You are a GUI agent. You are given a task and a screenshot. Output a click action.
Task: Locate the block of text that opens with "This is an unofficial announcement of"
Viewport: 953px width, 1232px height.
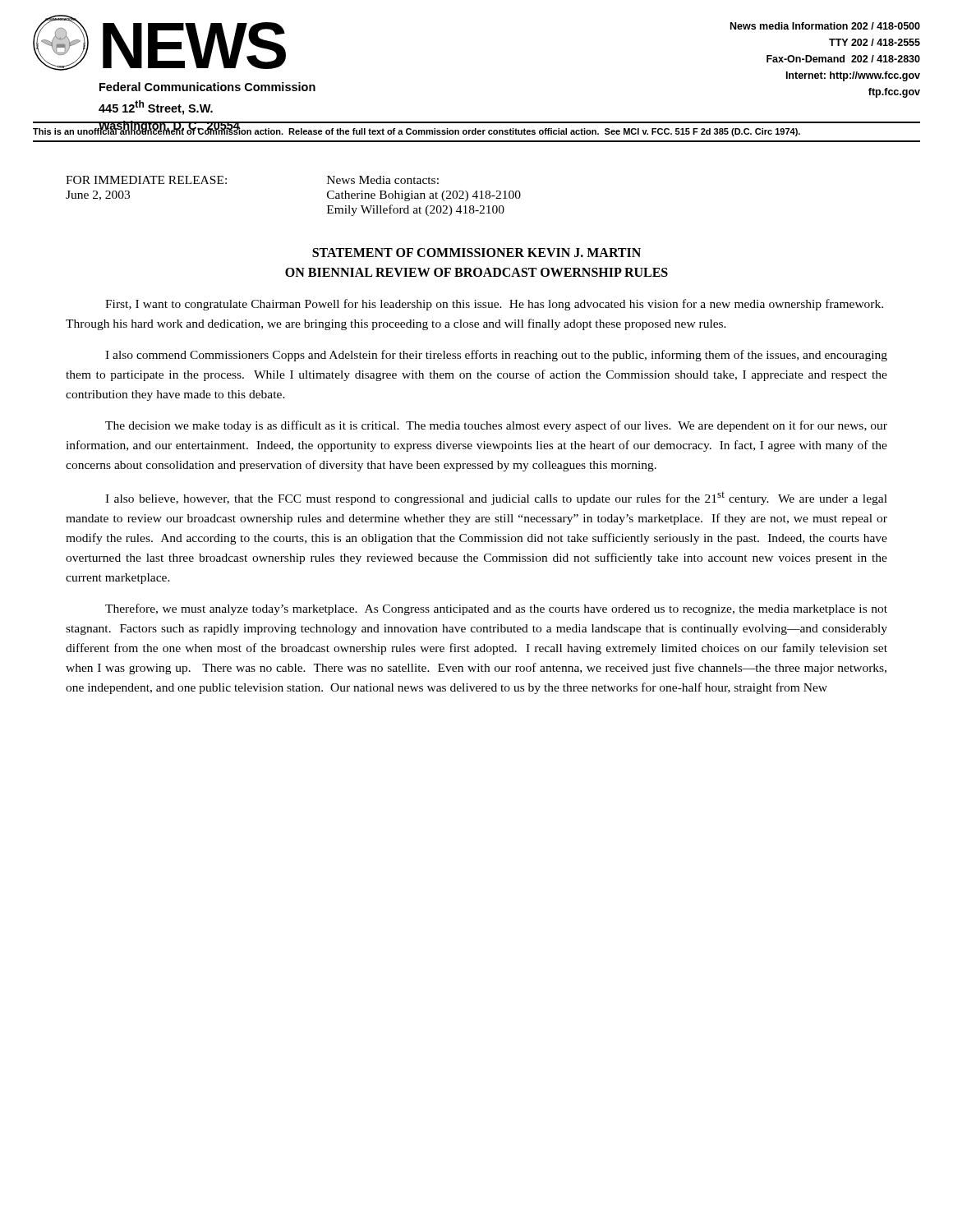point(417,131)
